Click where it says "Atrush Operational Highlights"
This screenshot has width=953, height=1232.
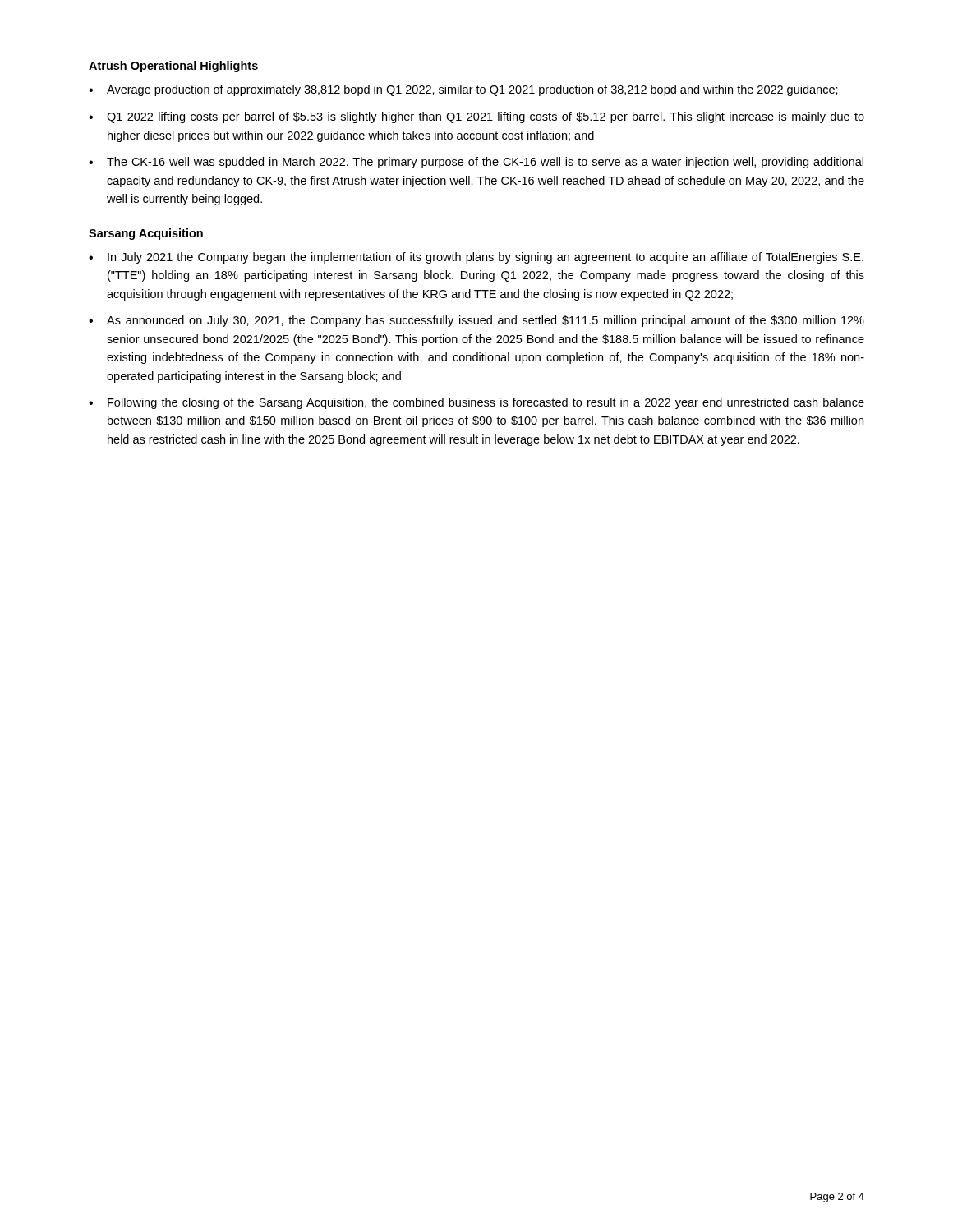(173, 66)
